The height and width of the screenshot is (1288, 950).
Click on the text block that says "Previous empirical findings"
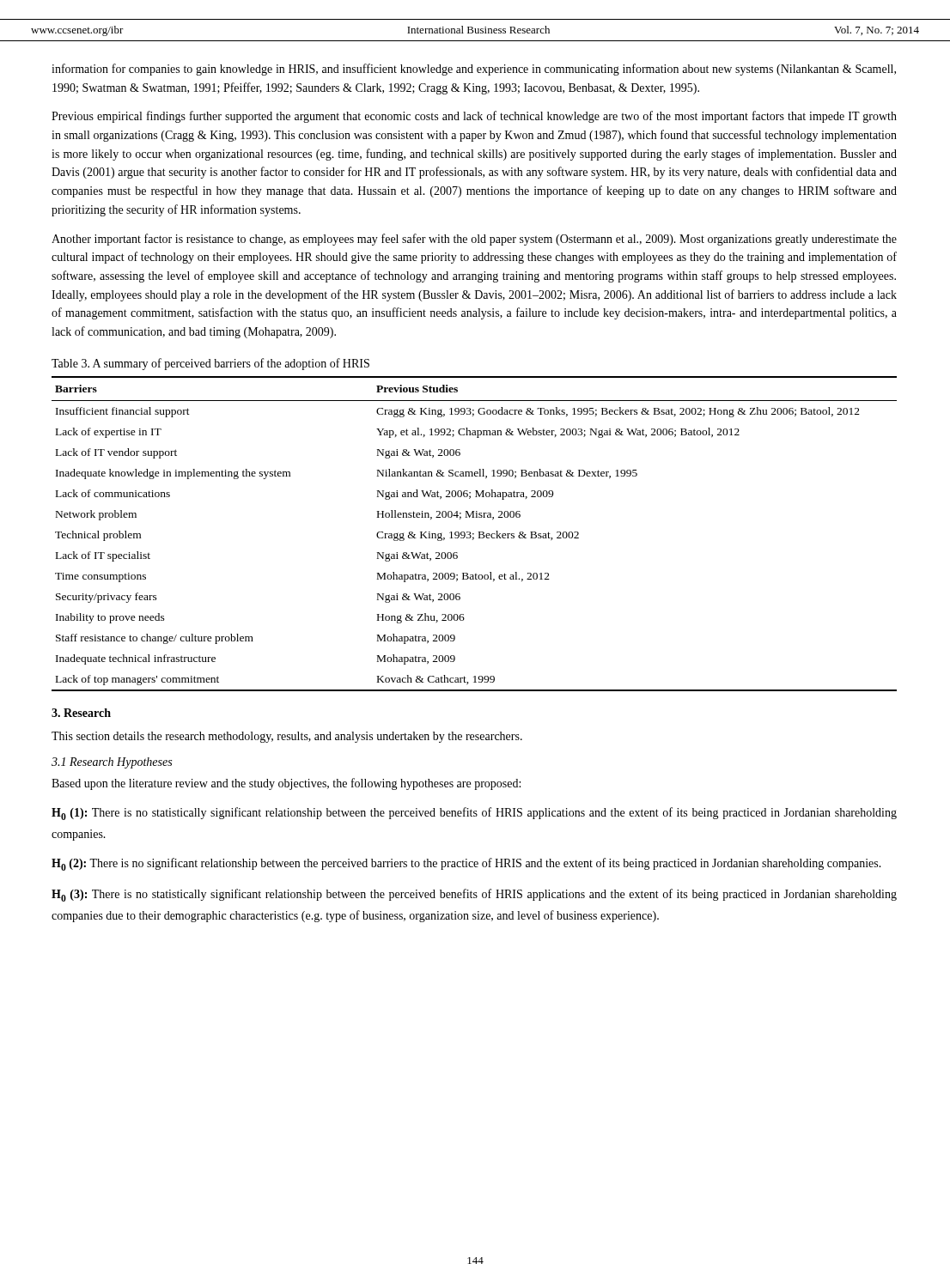point(474,164)
